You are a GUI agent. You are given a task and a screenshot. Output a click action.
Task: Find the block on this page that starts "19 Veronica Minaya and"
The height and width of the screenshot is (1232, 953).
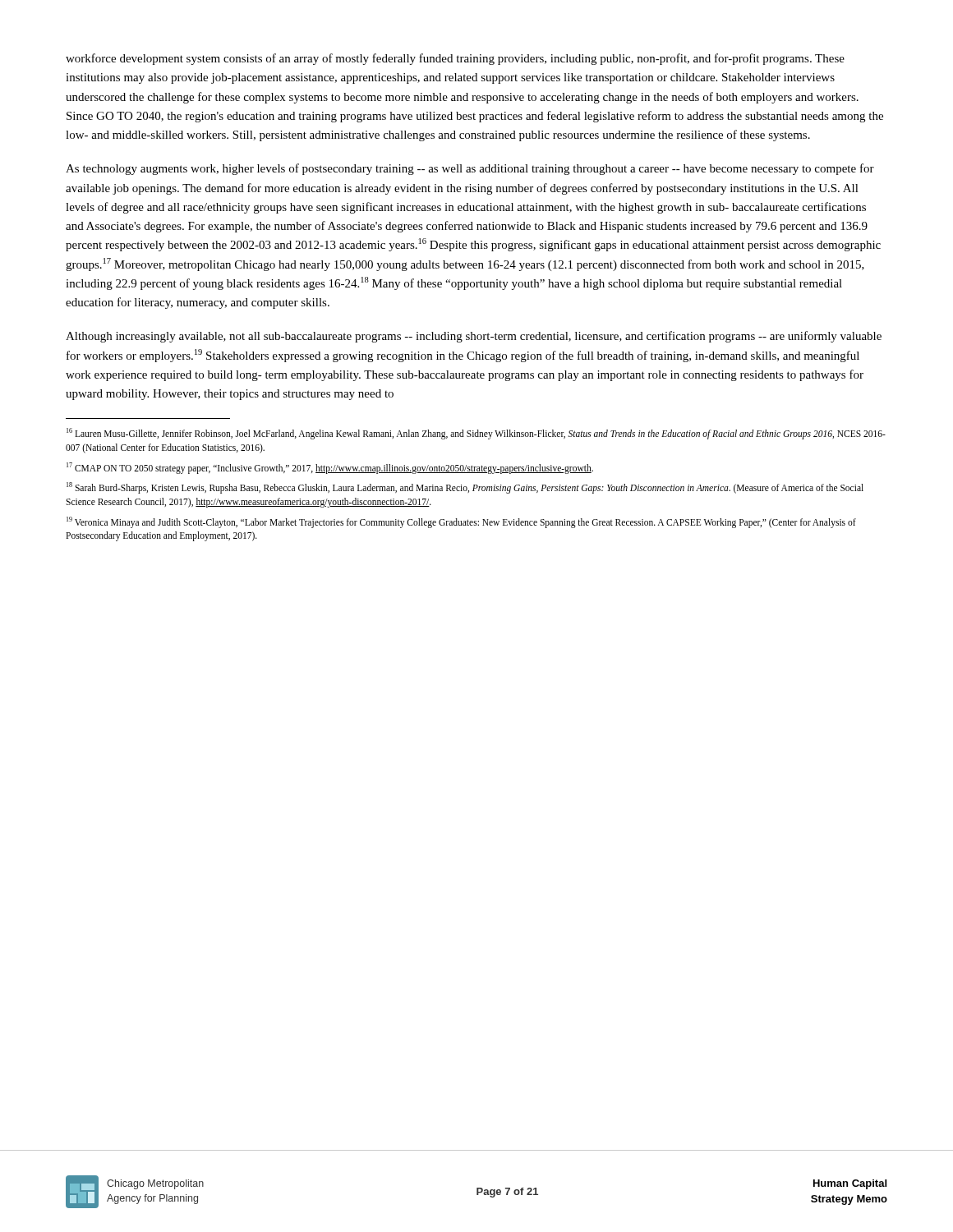476,529
